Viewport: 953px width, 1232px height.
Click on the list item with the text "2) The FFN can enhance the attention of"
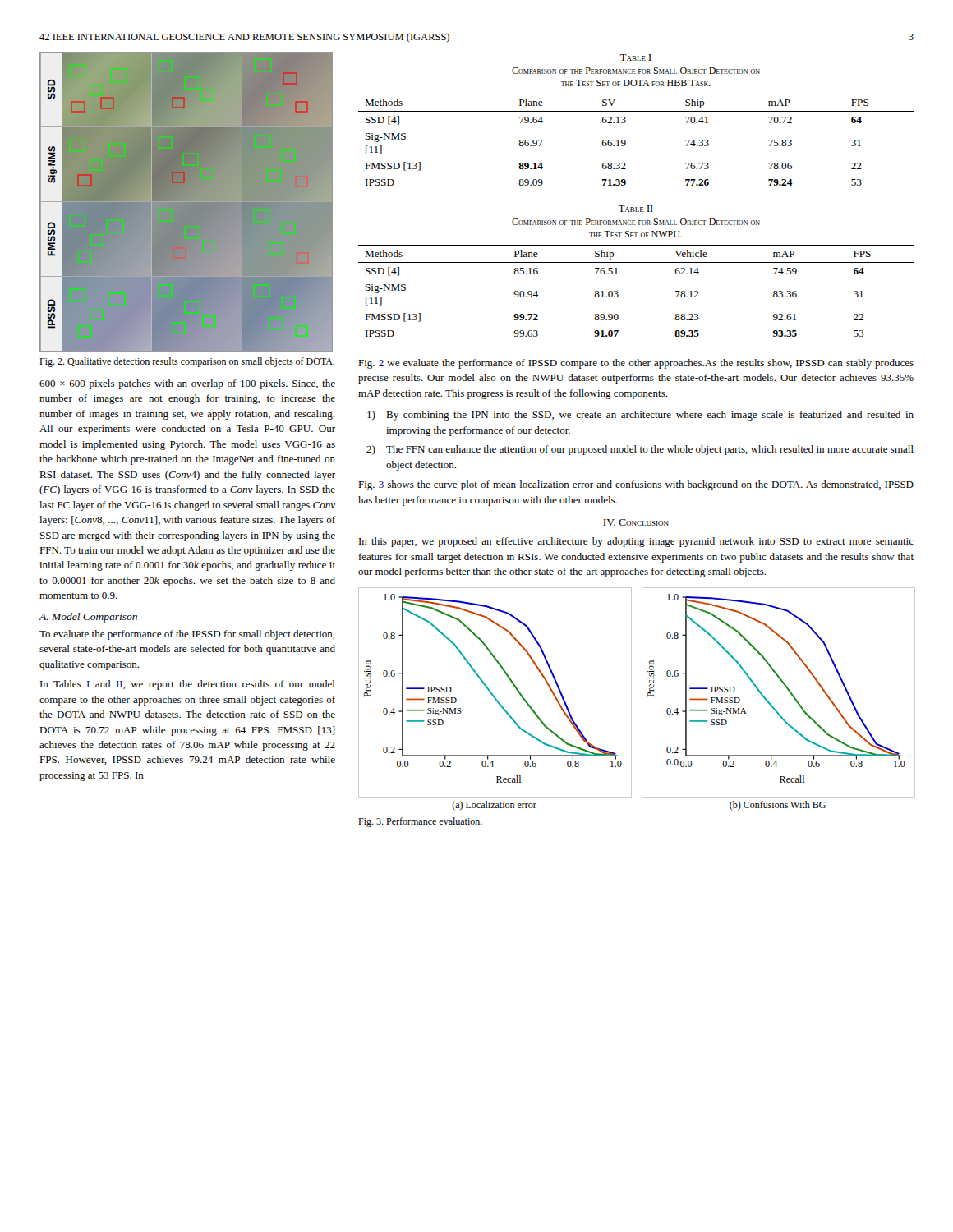coord(640,457)
